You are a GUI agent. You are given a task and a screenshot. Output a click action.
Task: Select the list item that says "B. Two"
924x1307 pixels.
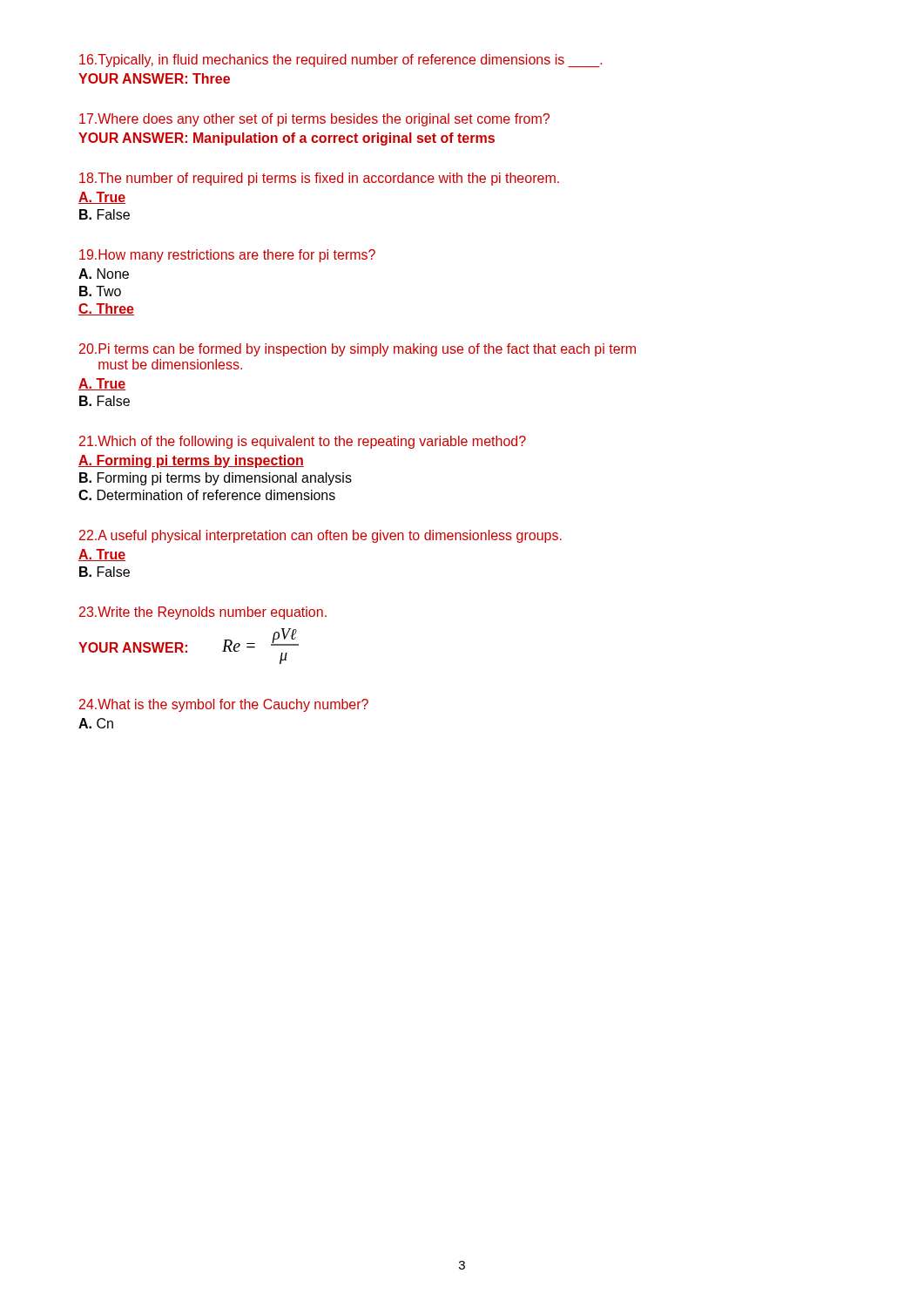click(100, 291)
